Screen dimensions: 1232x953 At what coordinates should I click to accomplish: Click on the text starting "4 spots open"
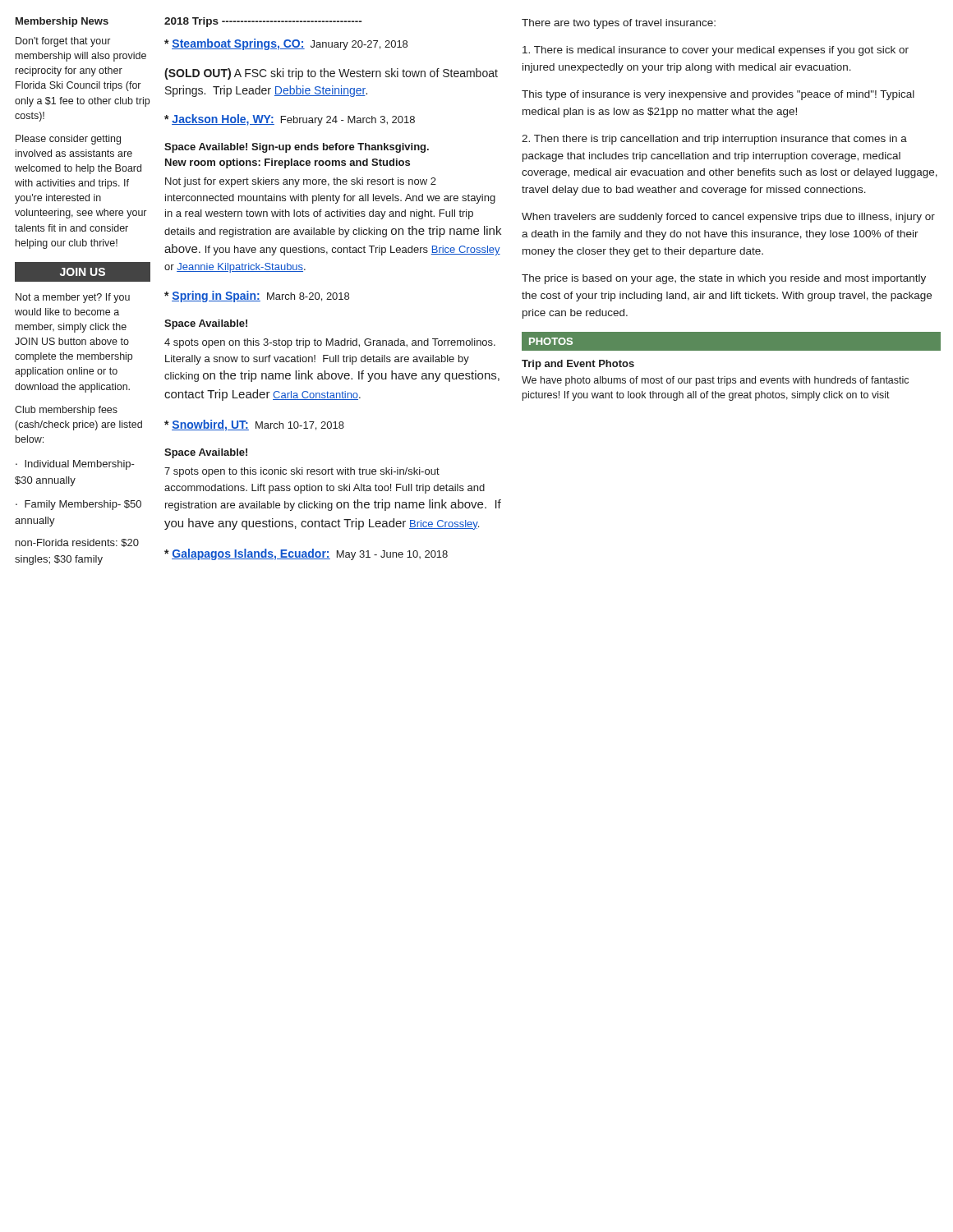tap(332, 368)
